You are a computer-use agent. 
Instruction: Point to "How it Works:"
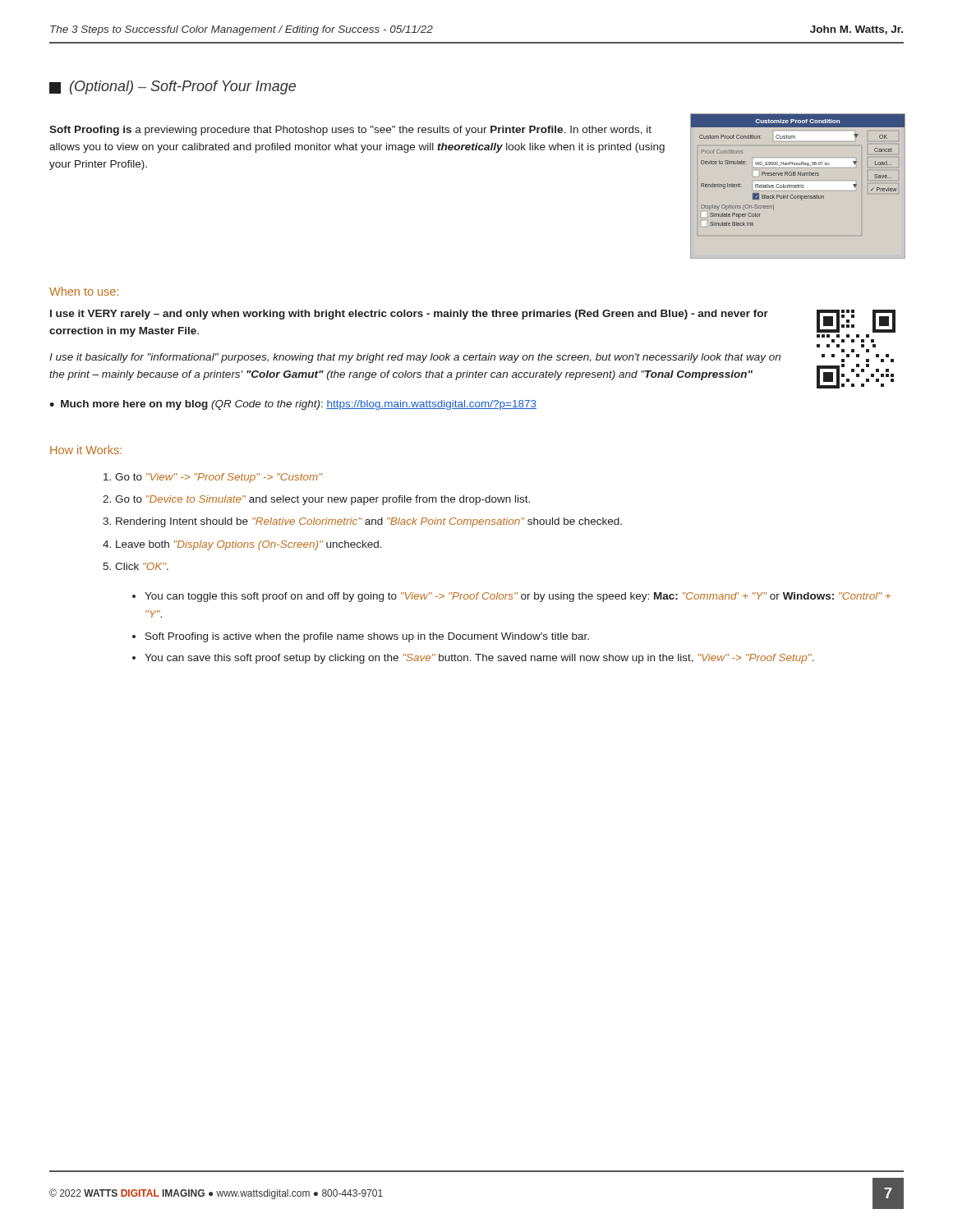[x=86, y=450]
